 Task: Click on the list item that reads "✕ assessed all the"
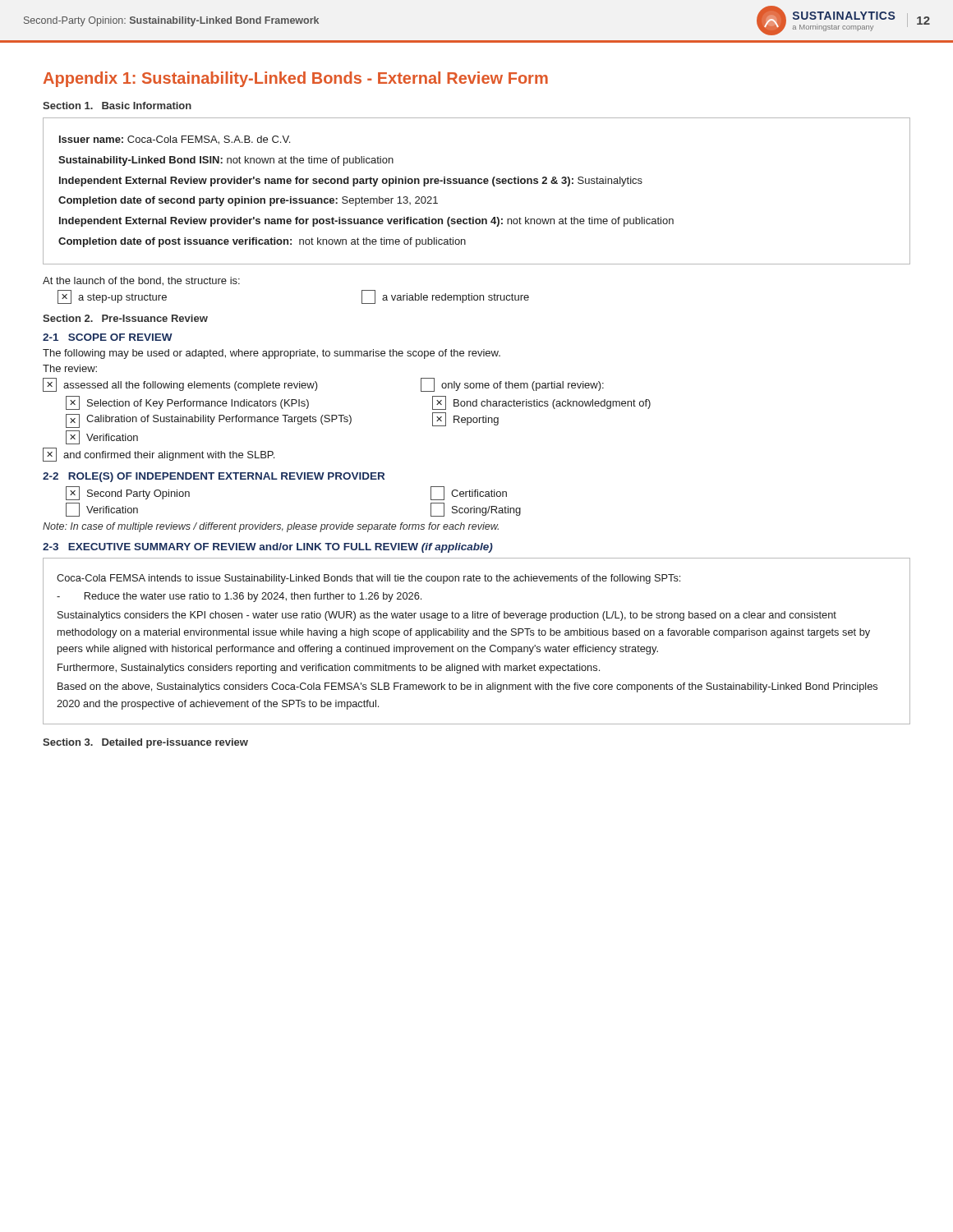tap(476, 384)
